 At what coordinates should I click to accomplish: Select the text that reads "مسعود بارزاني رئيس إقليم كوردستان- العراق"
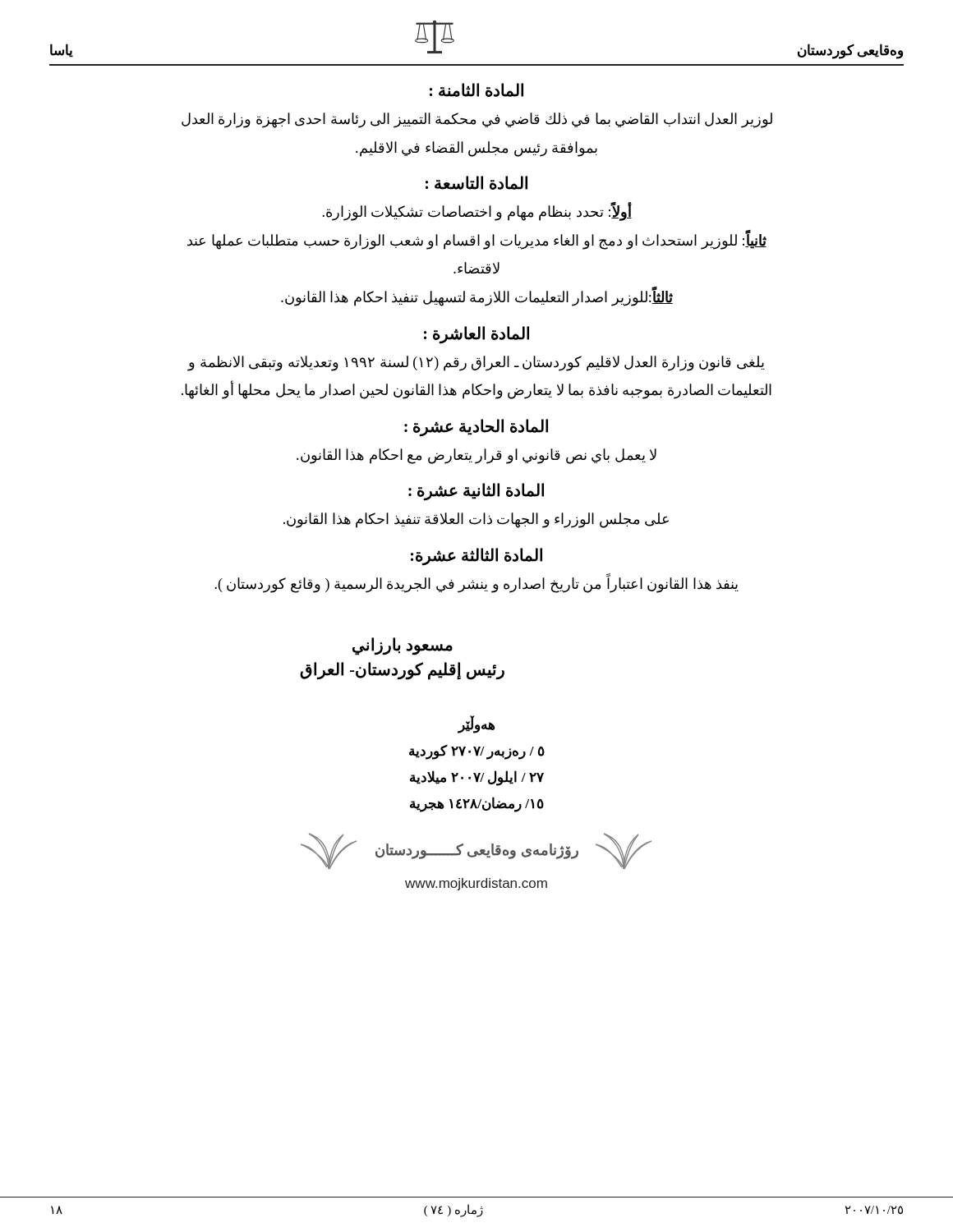click(x=403, y=654)
